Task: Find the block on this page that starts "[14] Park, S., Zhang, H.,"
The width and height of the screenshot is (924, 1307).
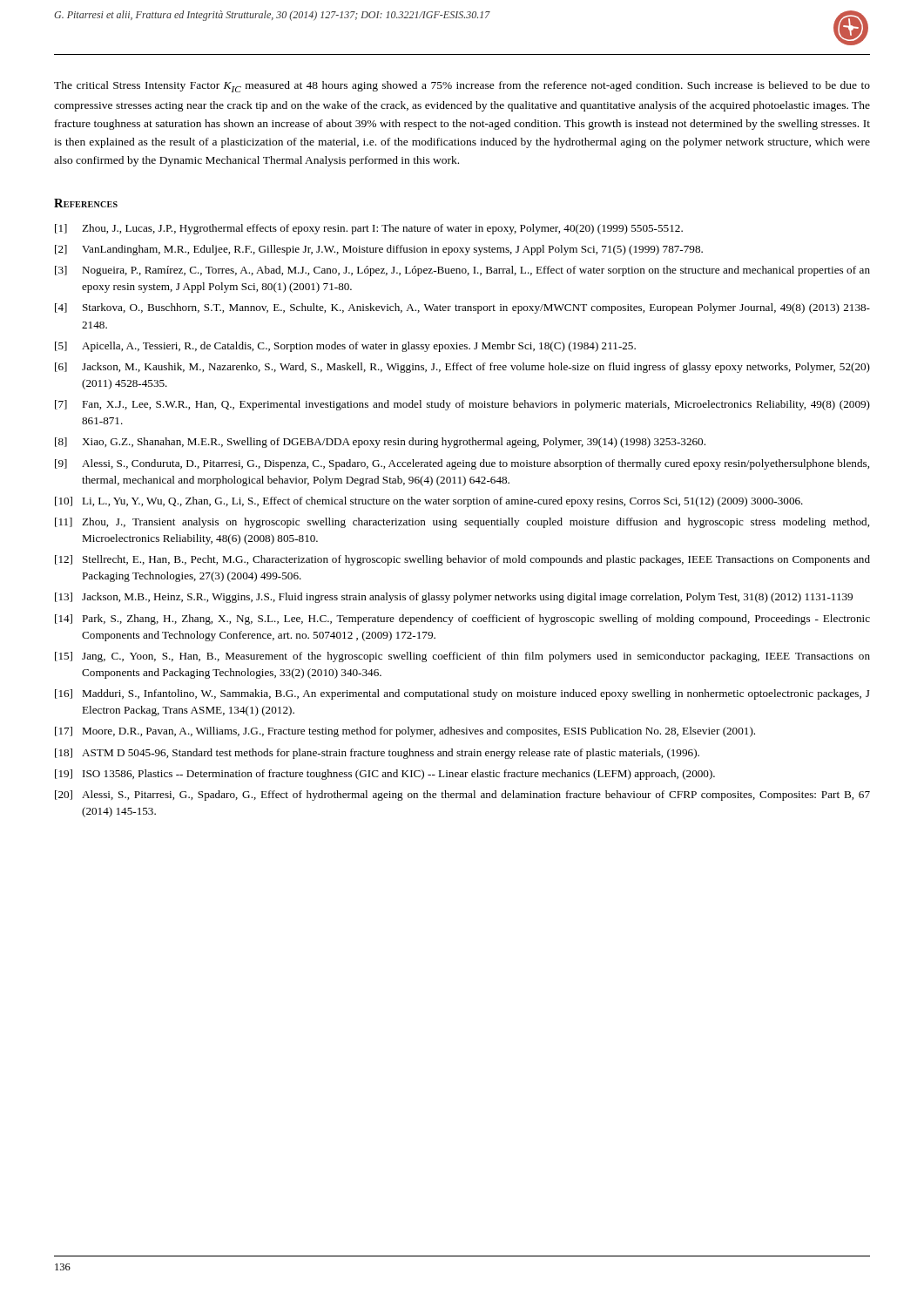Action: [462, 626]
